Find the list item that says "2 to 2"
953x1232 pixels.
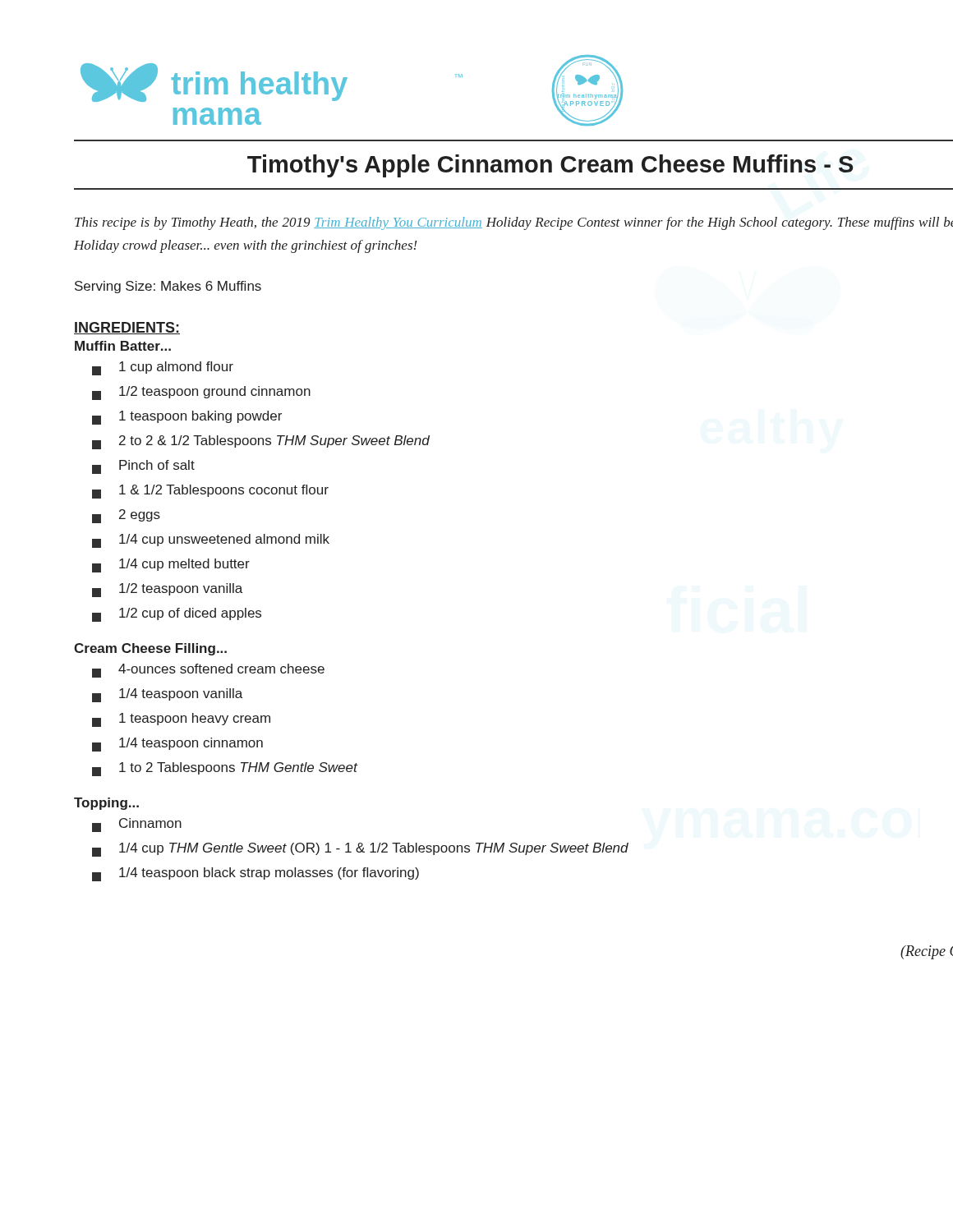click(x=261, y=443)
